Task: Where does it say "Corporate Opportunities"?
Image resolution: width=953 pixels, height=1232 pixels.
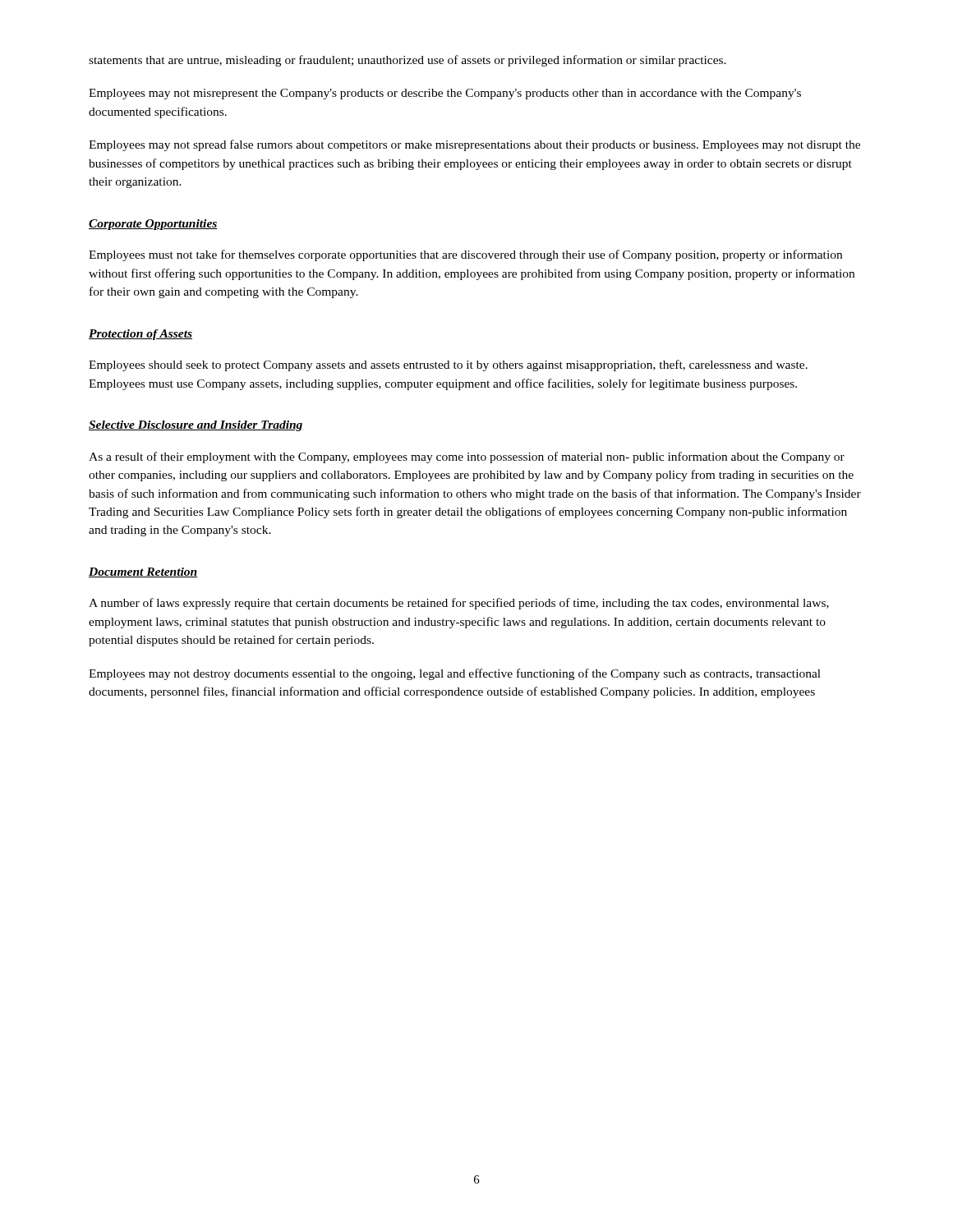Action: (x=153, y=223)
